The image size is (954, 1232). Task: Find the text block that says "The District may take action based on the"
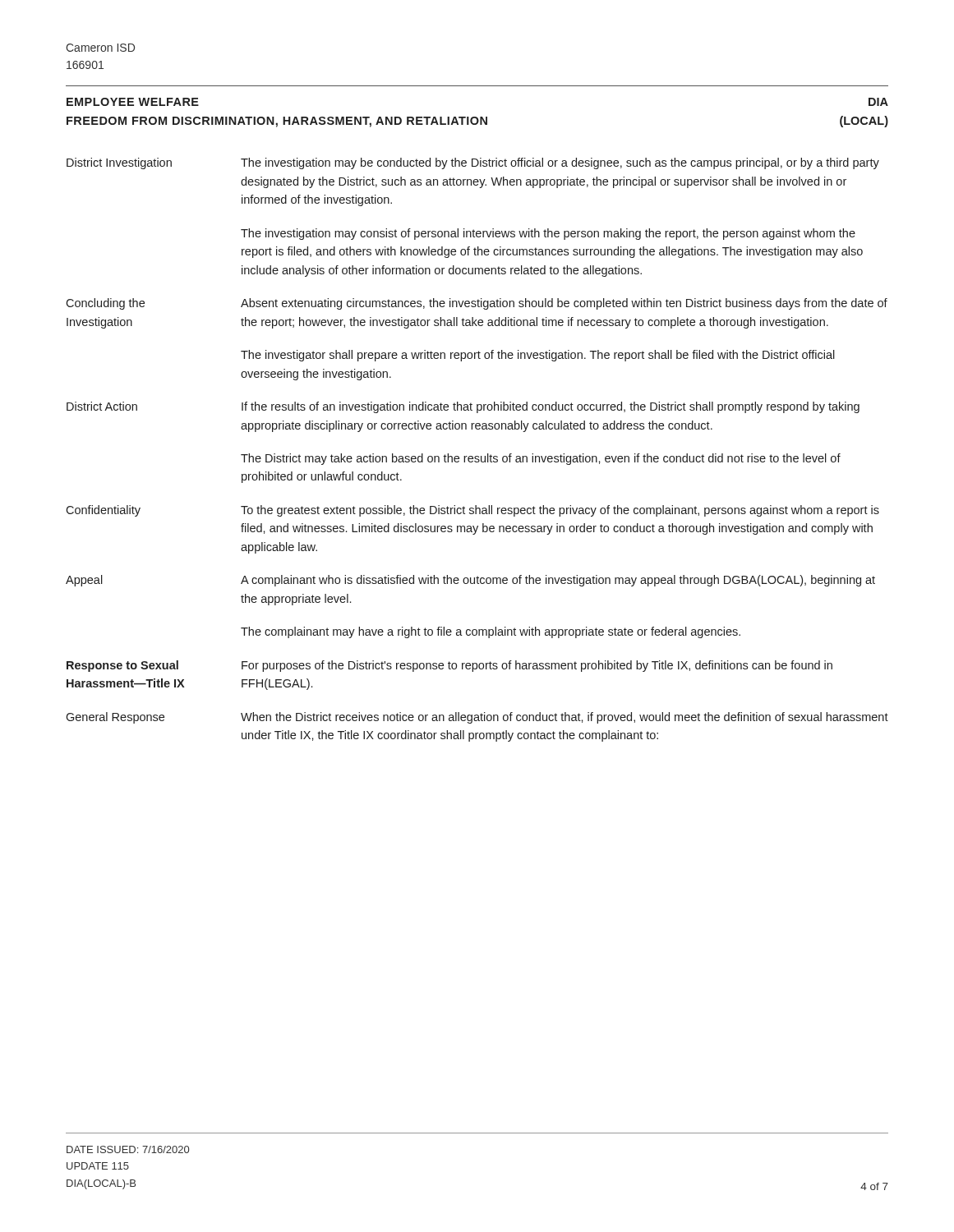click(565, 468)
